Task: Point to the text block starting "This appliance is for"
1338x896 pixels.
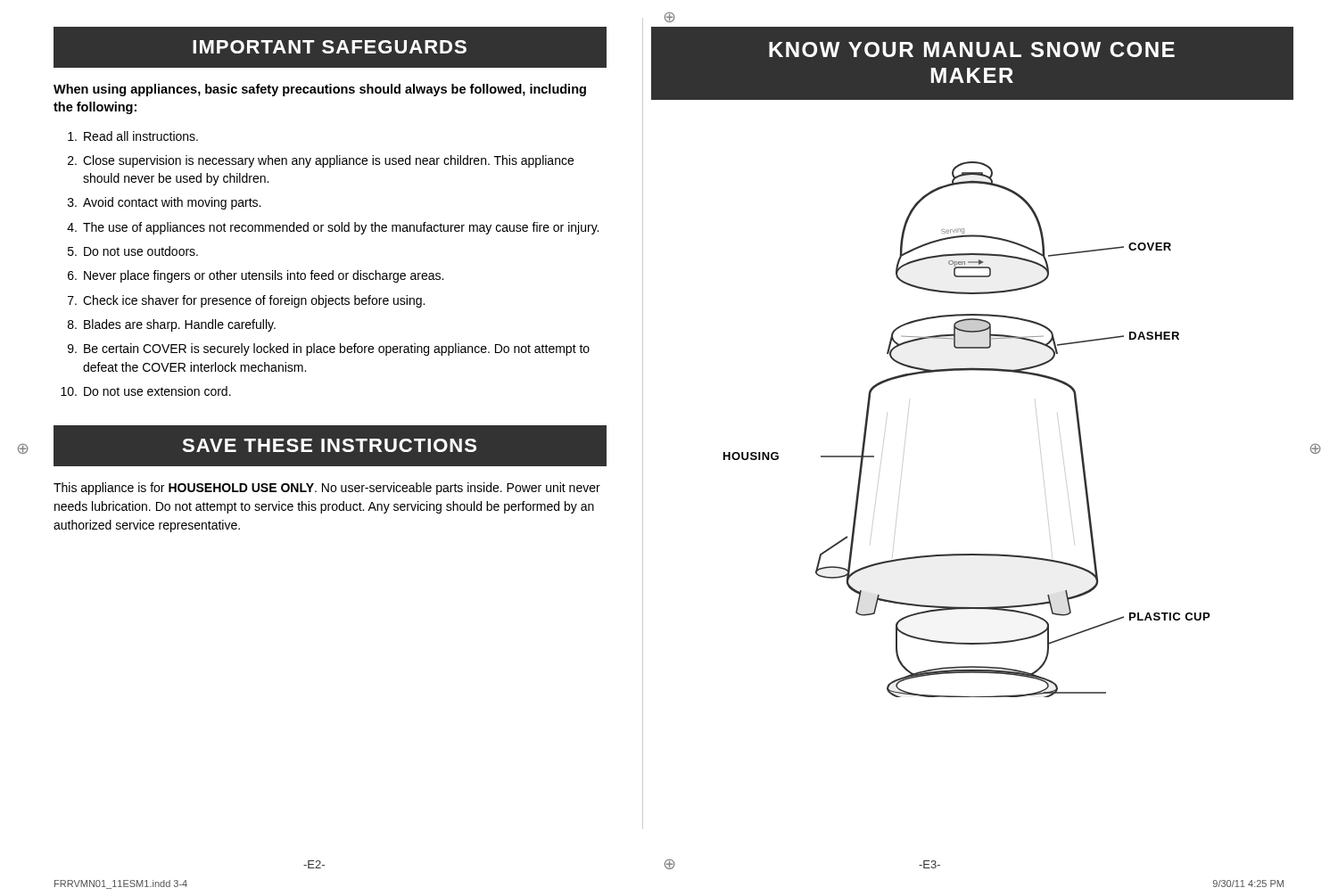Action: (x=327, y=507)
